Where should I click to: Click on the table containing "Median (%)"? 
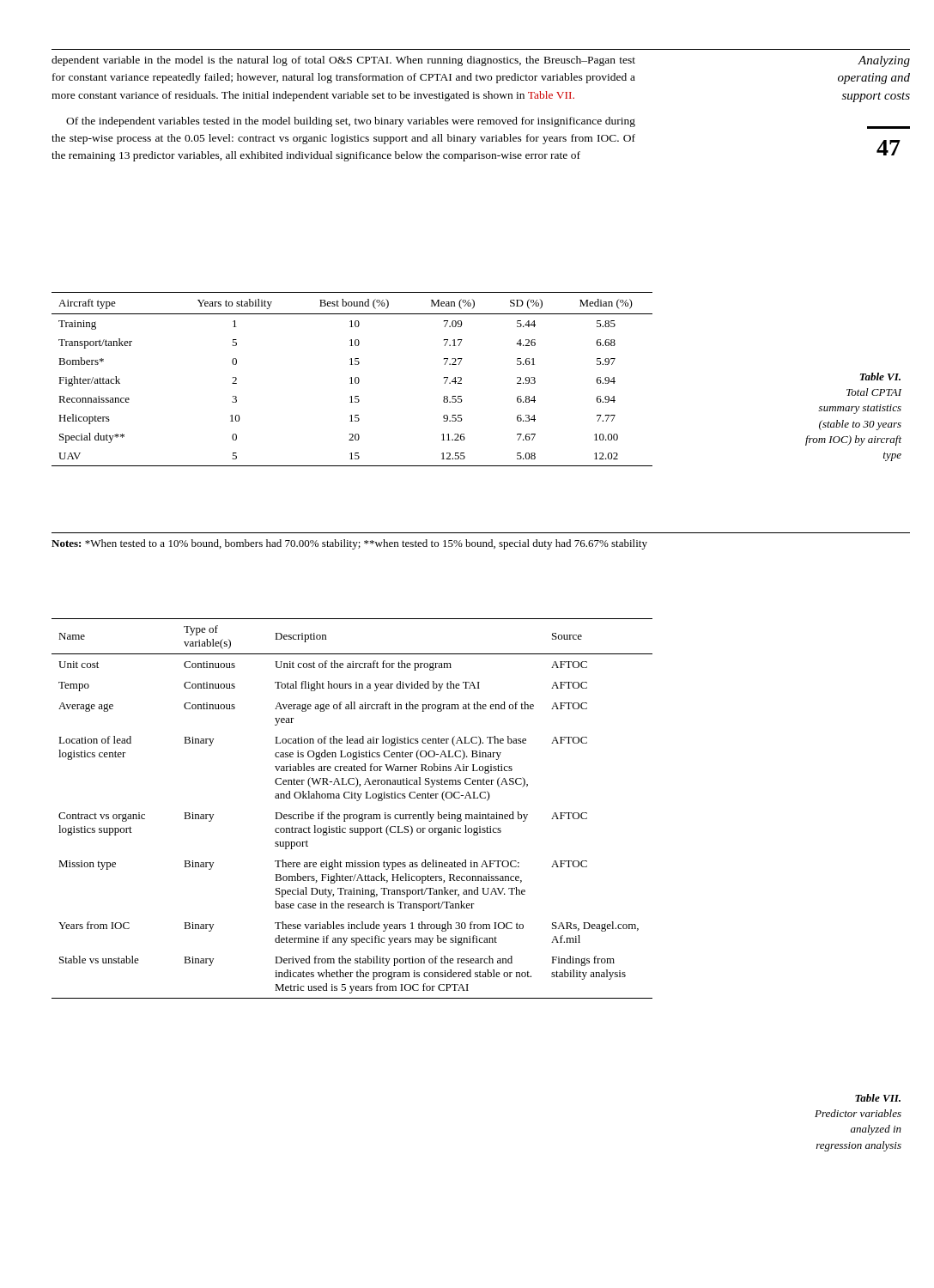[x=352, y=379]
